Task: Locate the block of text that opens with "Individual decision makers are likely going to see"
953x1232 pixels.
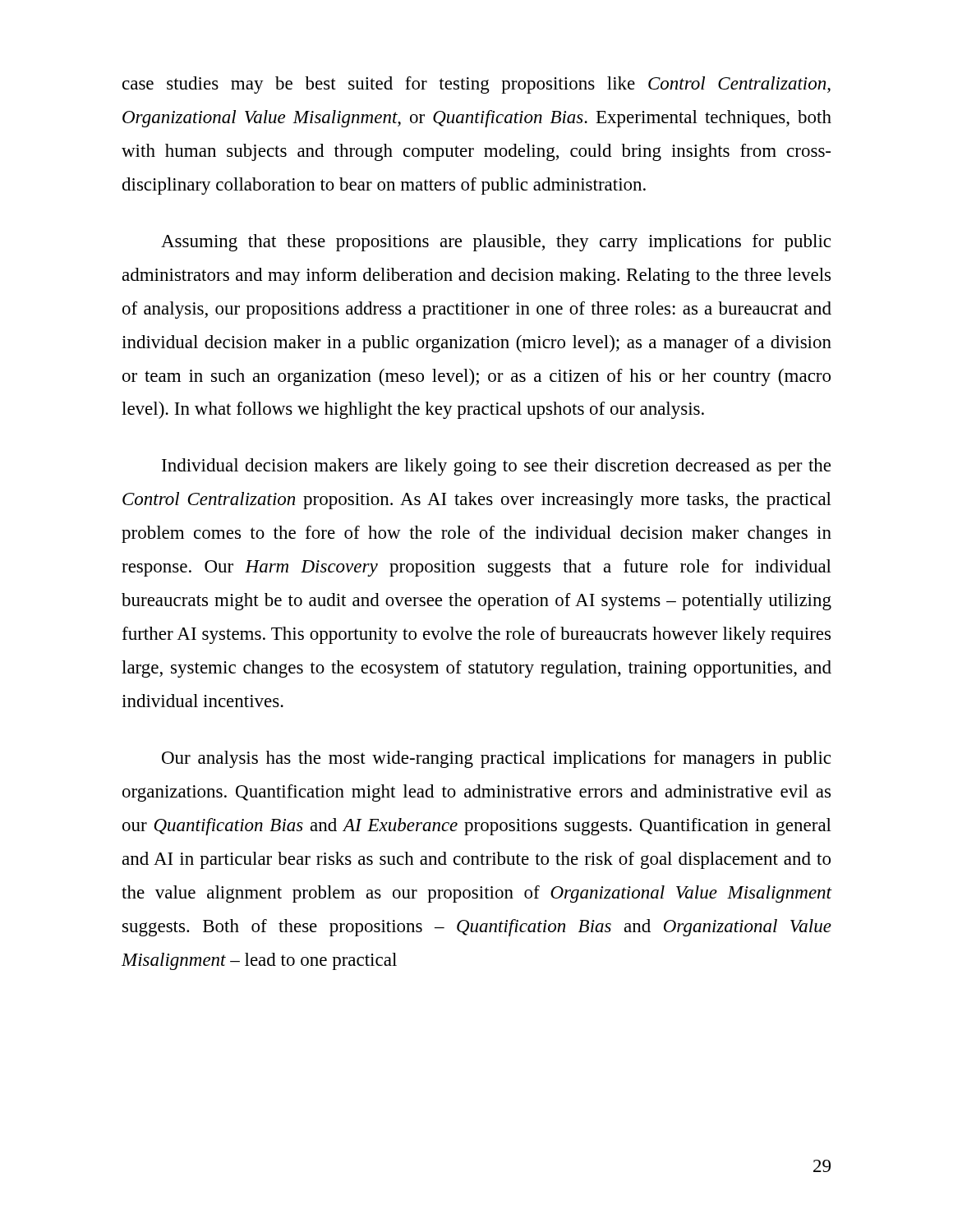Action: [x=476, y=583]
